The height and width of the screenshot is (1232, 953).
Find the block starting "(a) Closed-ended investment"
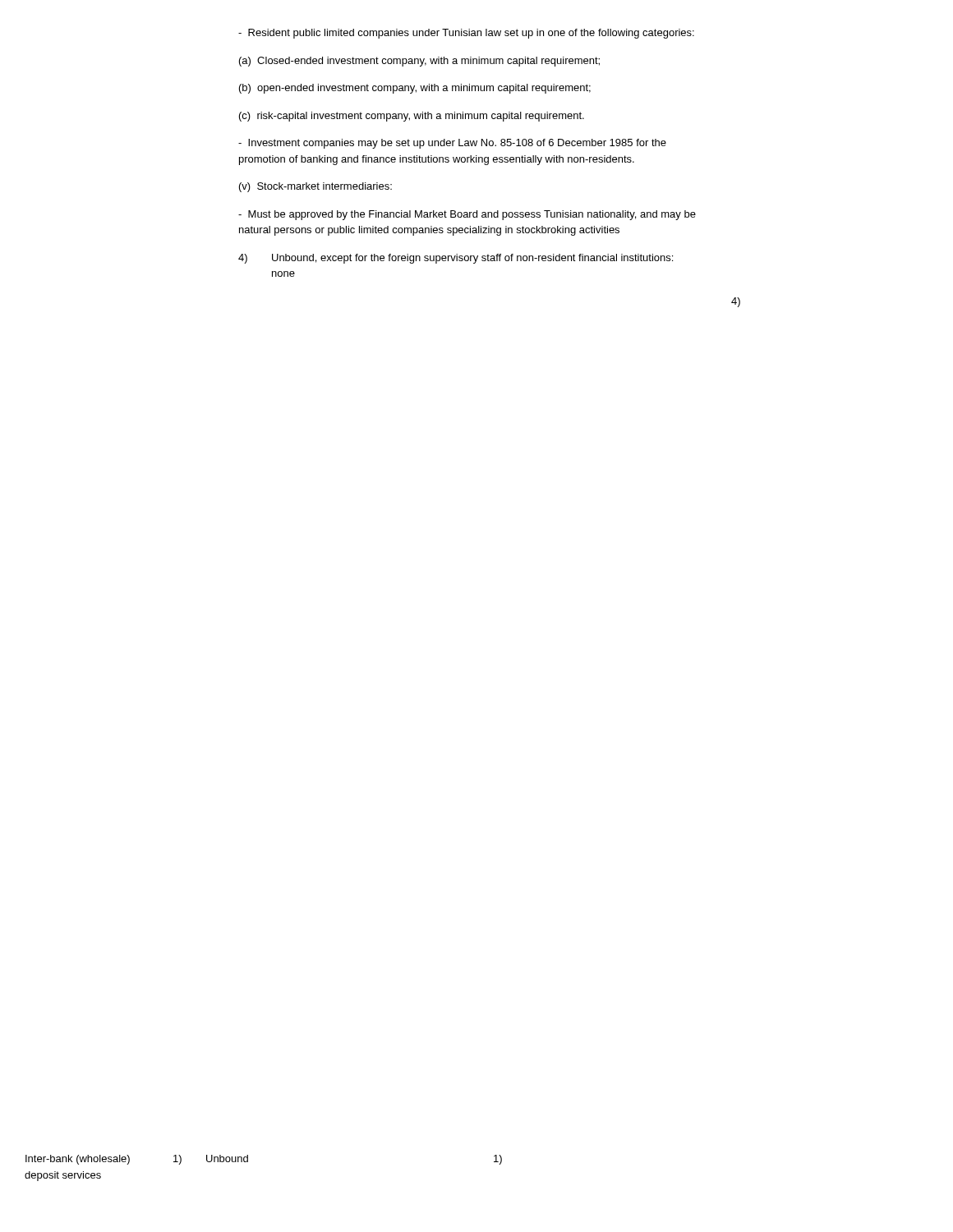pos(420,60)
